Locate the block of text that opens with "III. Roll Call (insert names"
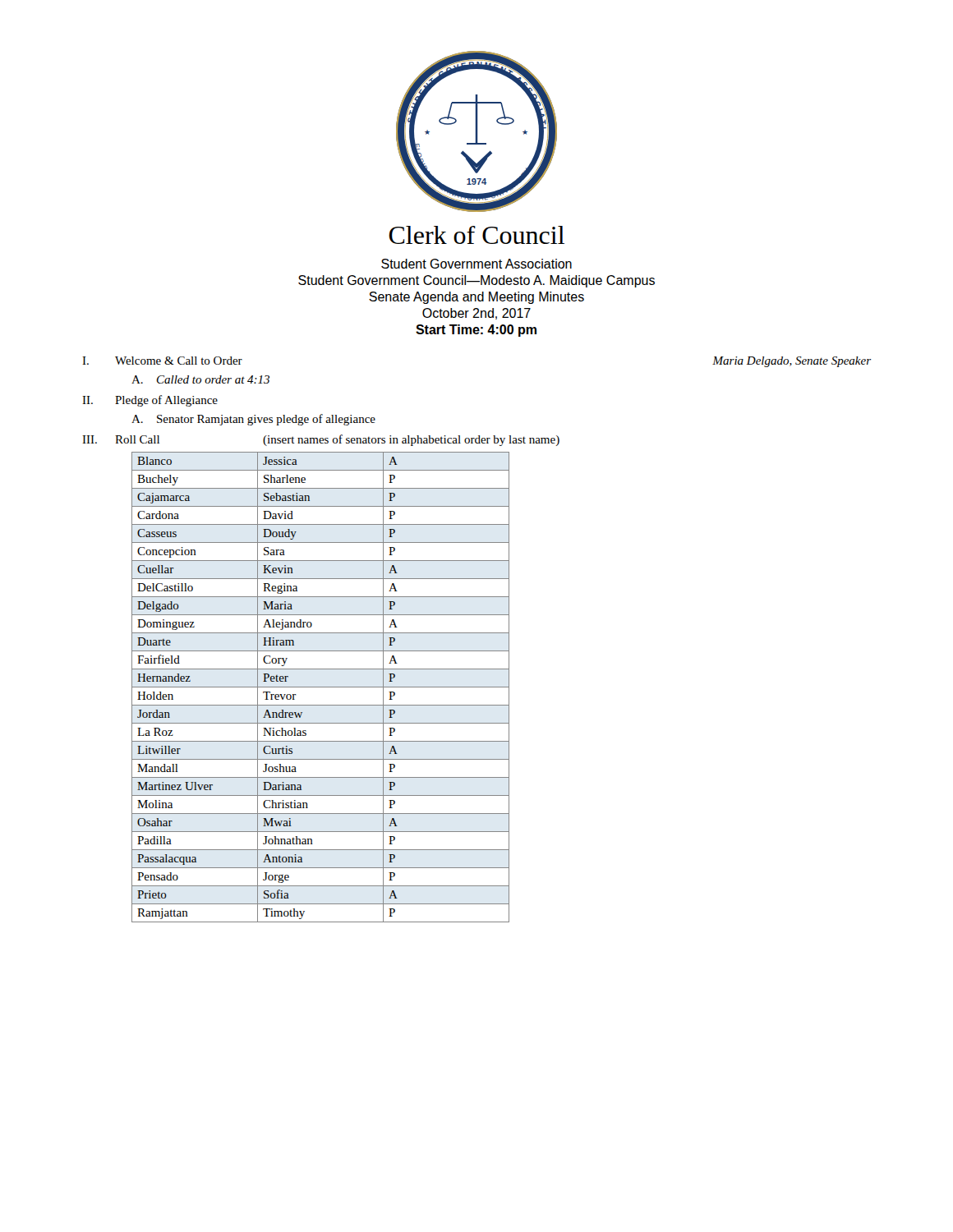 (476, 440)
